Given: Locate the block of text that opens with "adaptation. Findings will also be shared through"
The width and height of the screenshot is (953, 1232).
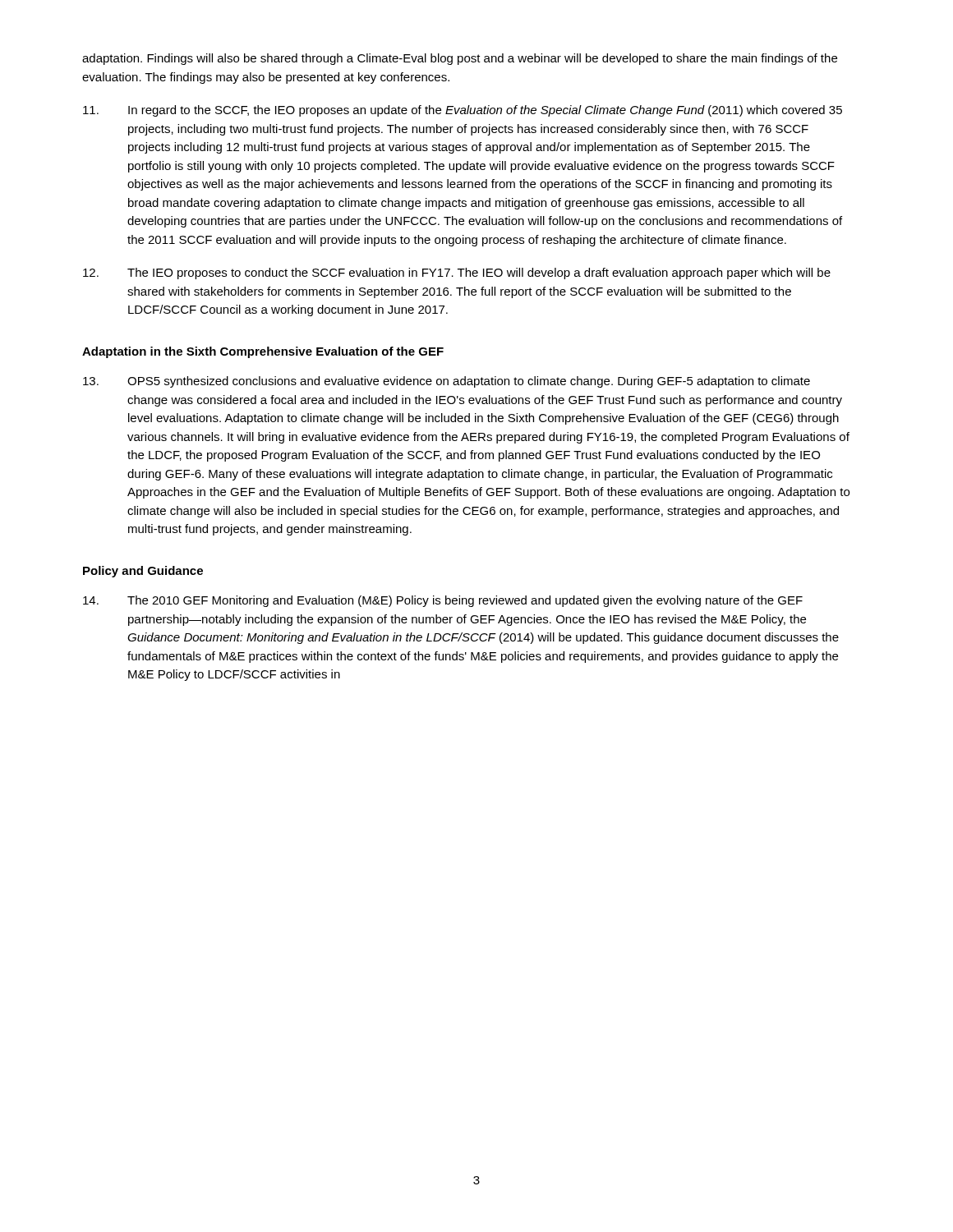Looking at the screenshot, I should [460, 67].
